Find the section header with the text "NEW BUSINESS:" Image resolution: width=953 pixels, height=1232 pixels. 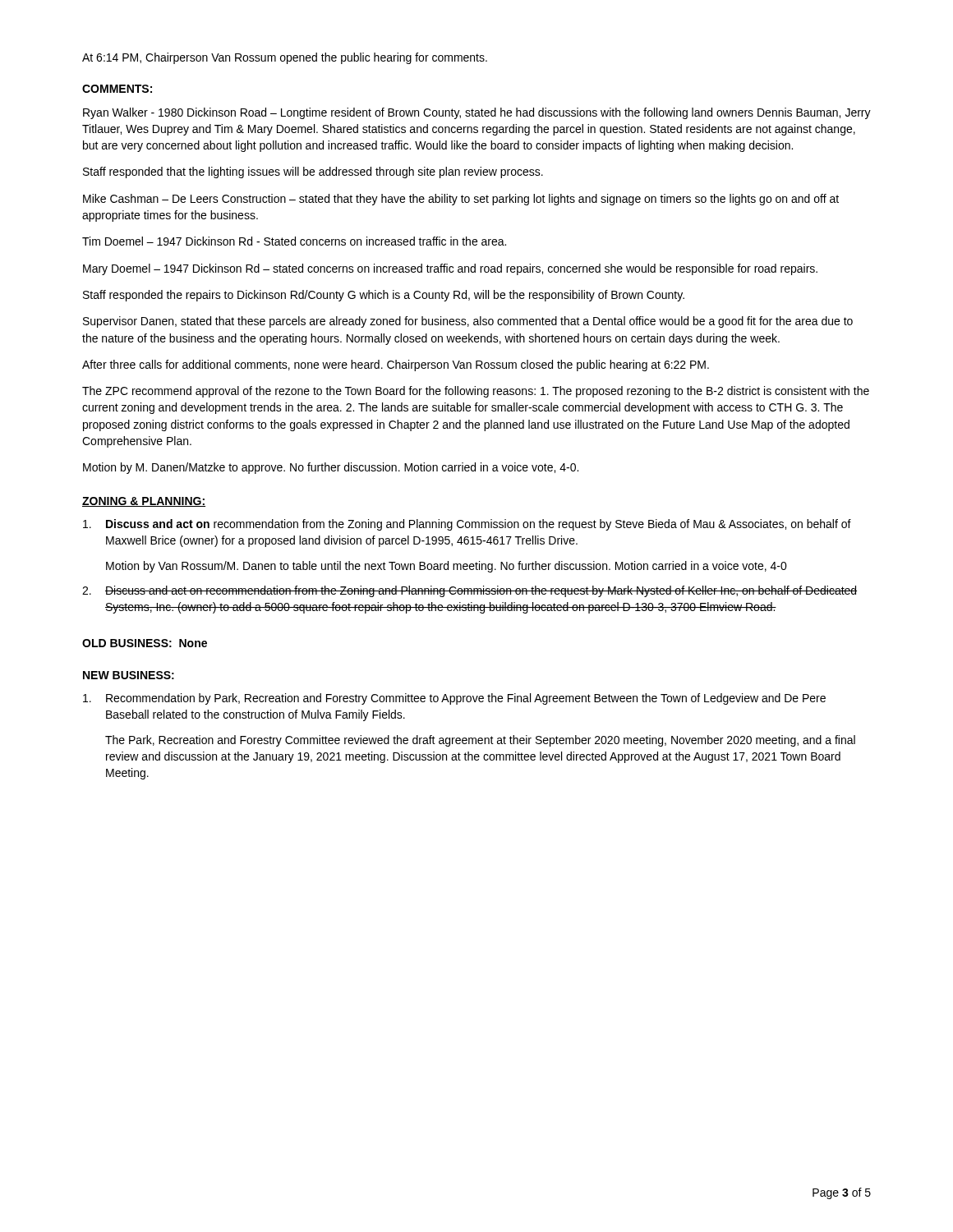128,675
